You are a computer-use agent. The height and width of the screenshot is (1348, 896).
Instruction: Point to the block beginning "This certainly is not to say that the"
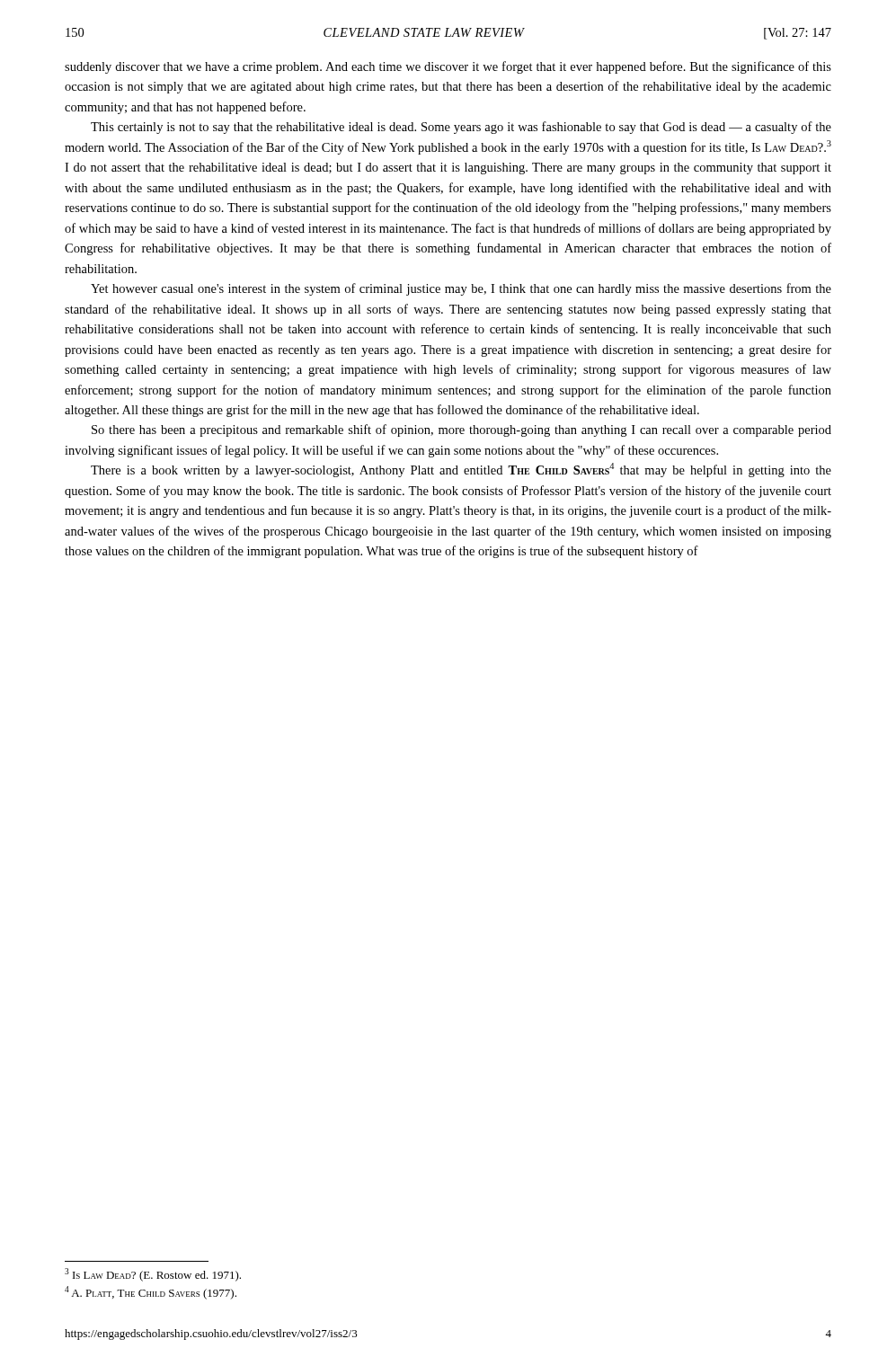click(x=448, y=198)
